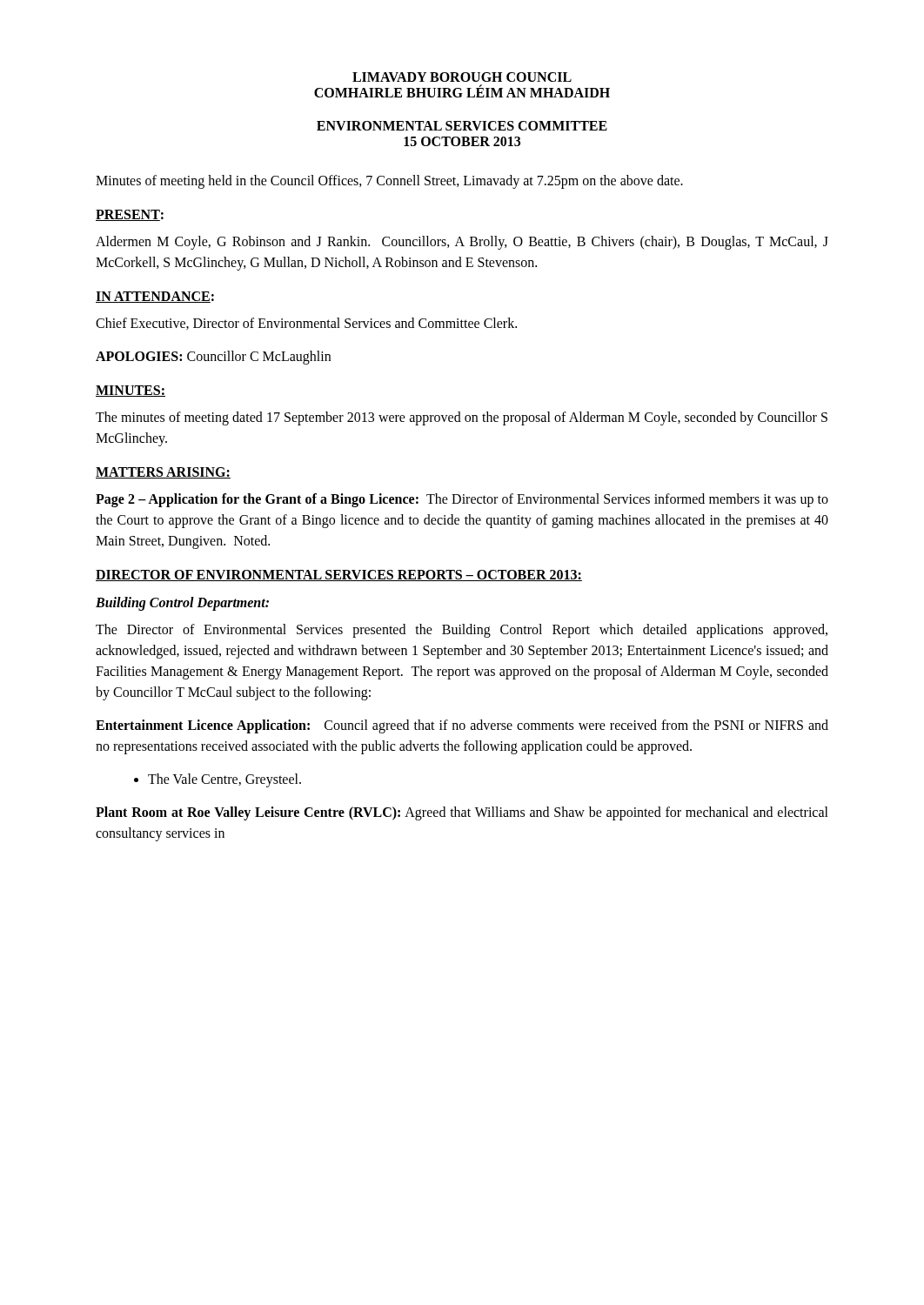Locate the section header that reads "DIRECTOR OF ENVIRONMENTAL SERVICES REPORTS – OCTOBER"

pos(339,575)
